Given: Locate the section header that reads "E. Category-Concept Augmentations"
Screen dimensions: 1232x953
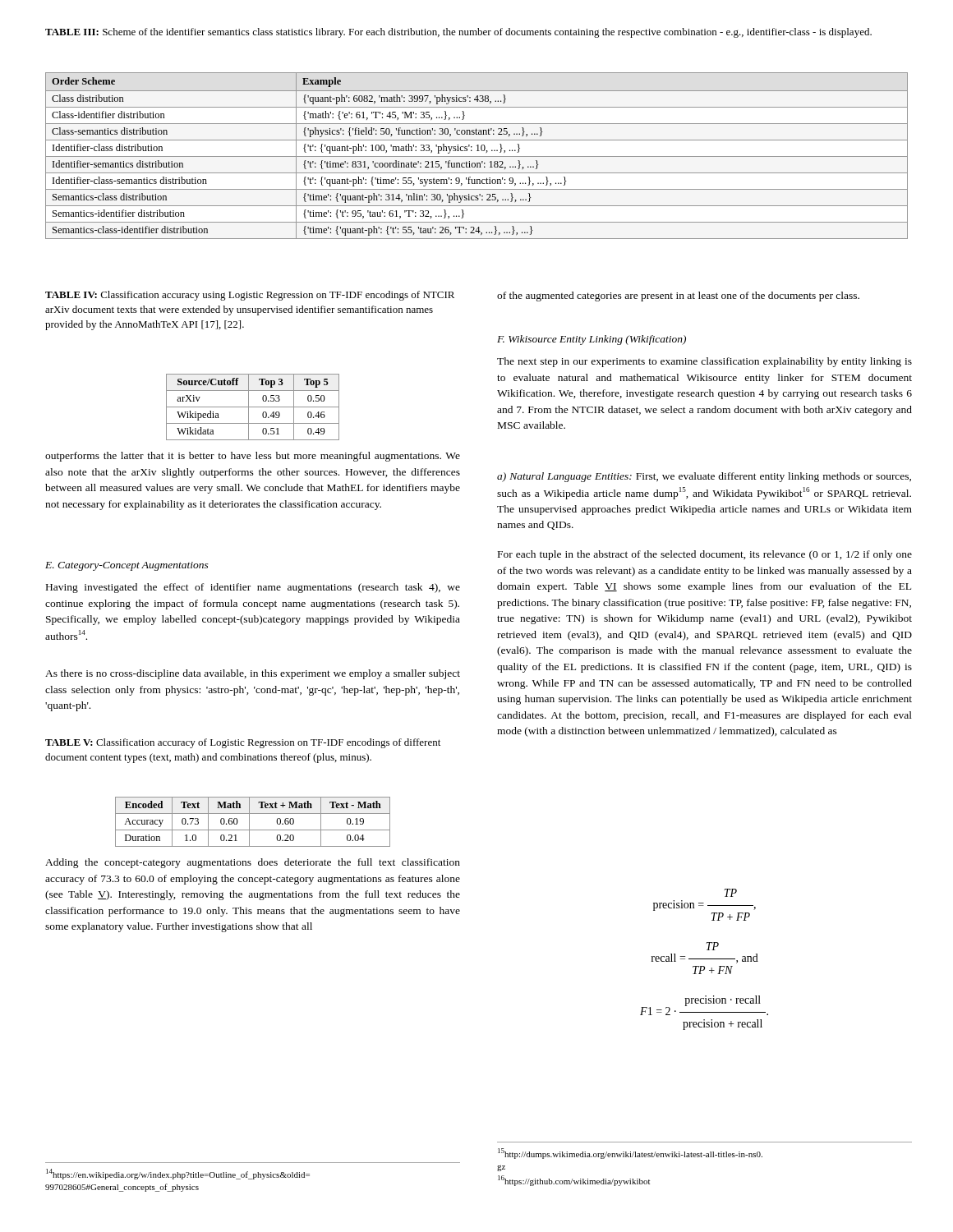Looking at the screenshot, I should (127, 565).
